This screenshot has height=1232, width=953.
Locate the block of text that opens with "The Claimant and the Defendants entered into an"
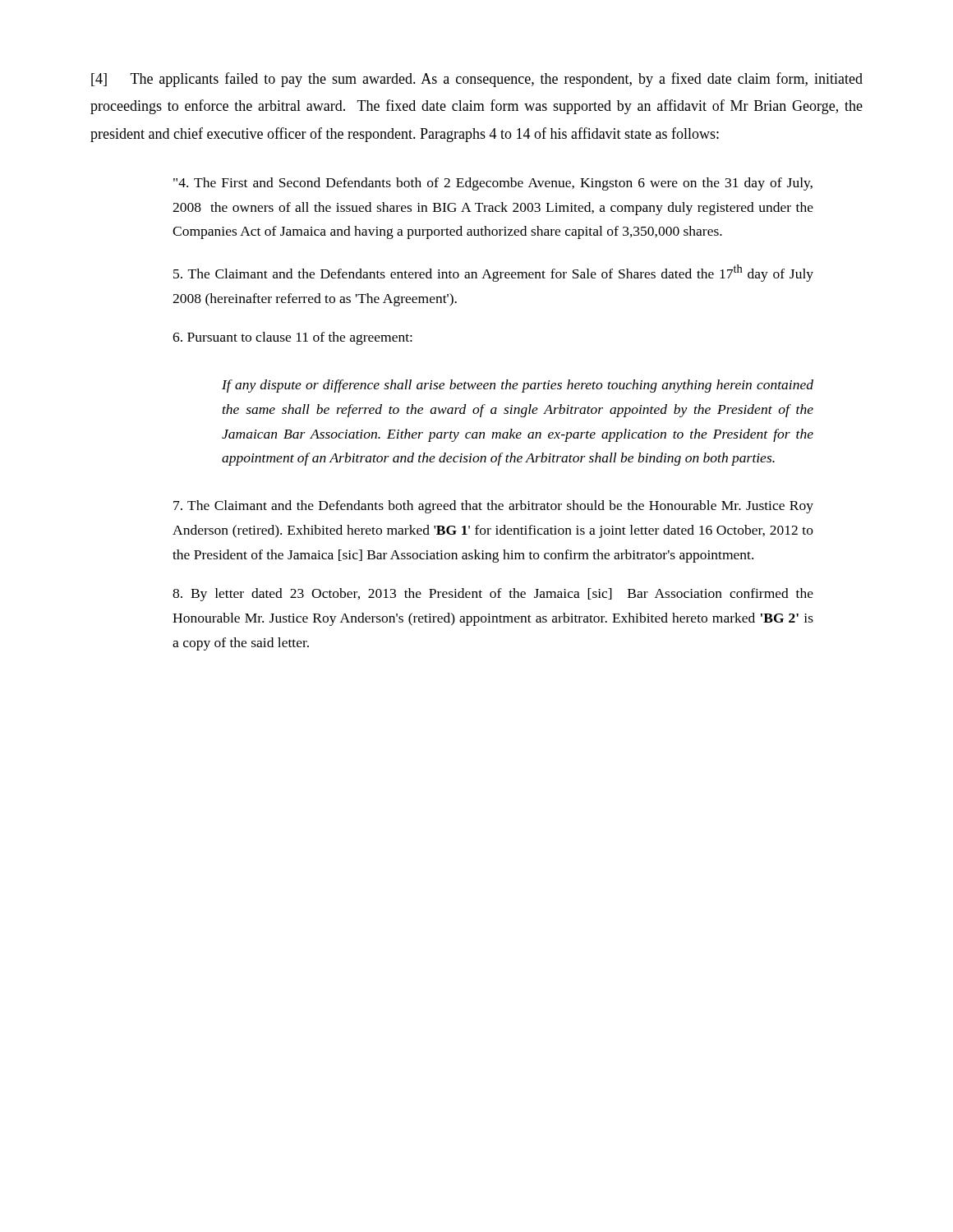(493, 284)
